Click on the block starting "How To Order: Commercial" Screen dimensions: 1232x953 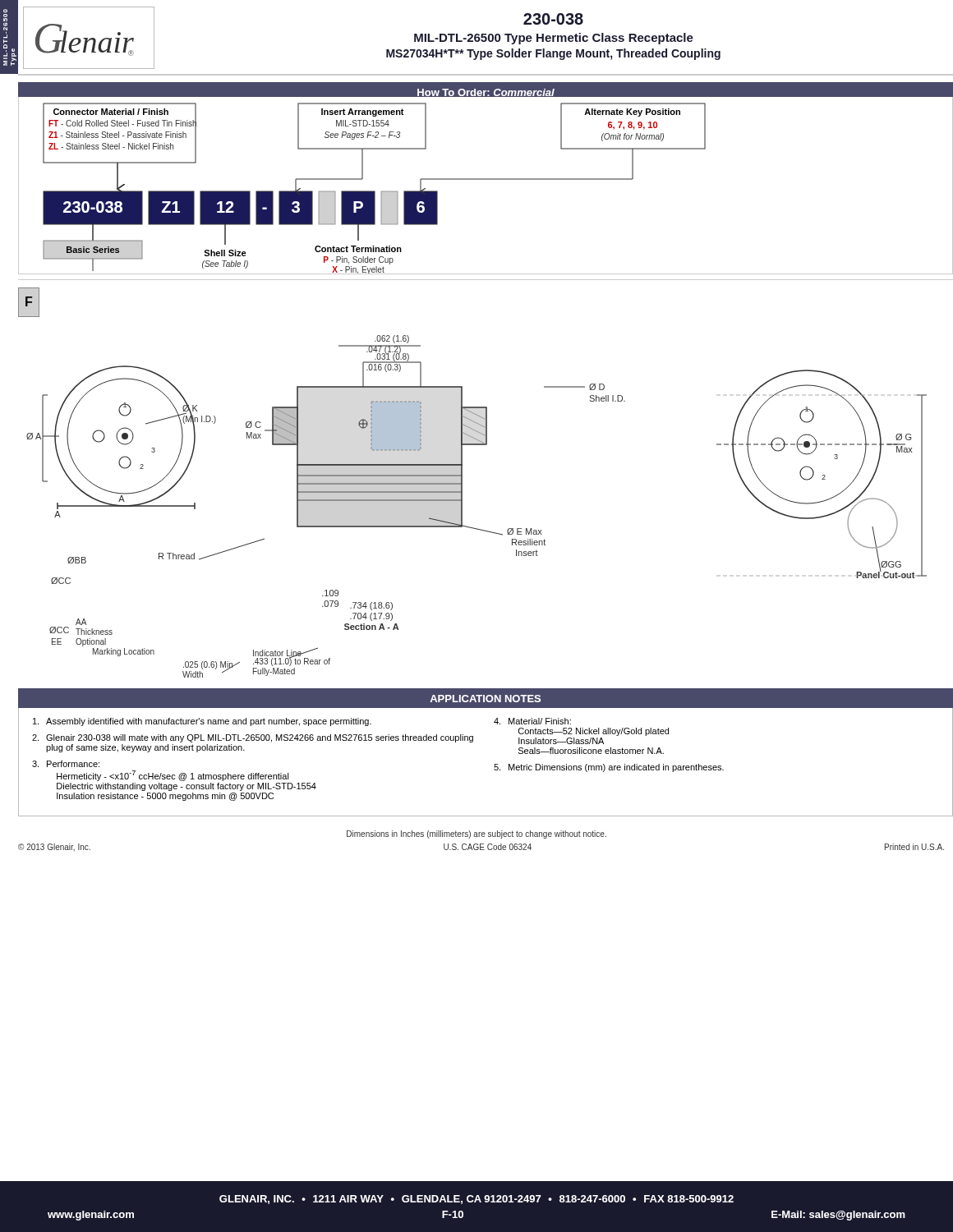pyautogui.click(x=486, y=92)
